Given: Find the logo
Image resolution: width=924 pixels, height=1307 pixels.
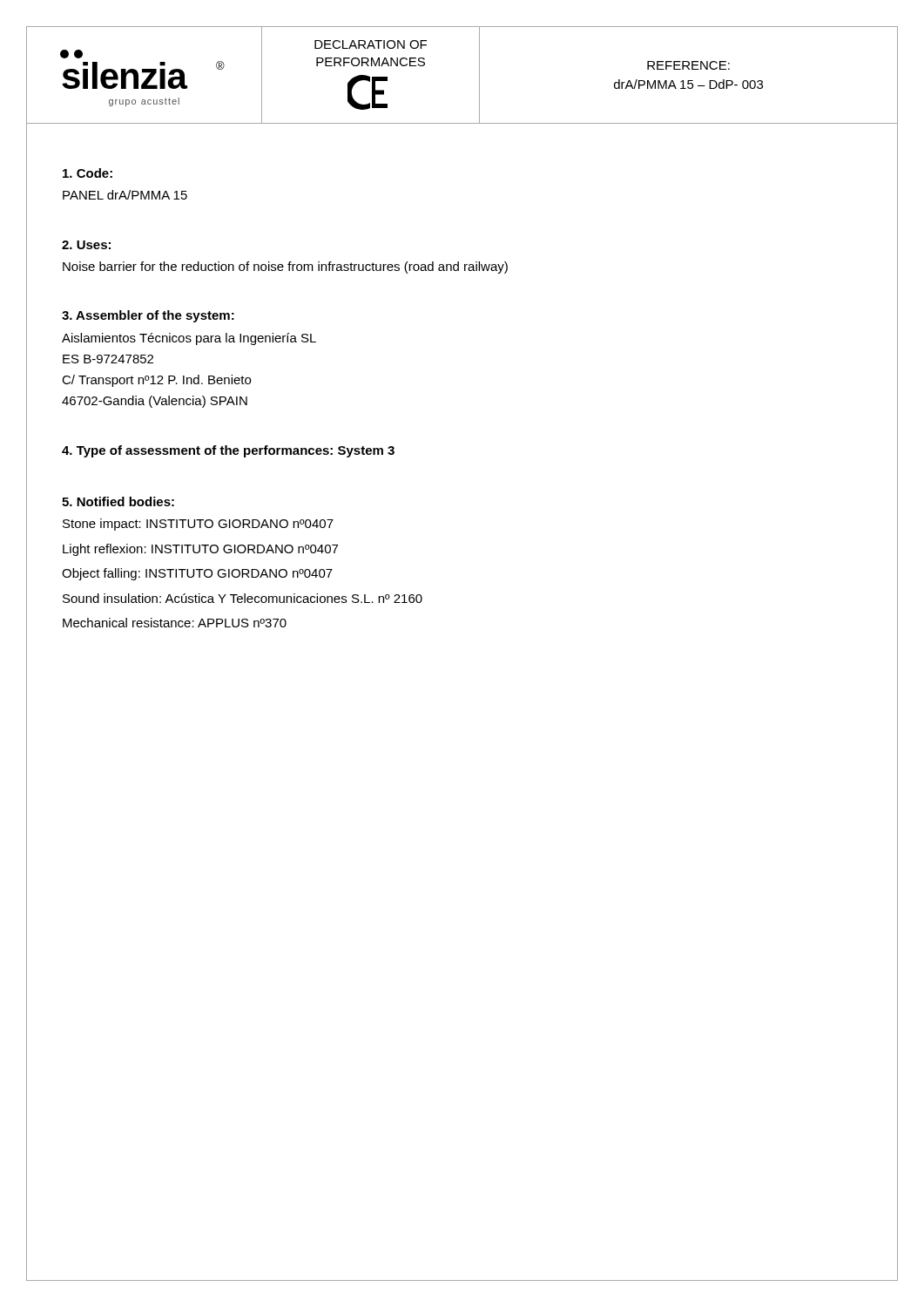Looking at the screenshot, I should (x=371, y=94).
